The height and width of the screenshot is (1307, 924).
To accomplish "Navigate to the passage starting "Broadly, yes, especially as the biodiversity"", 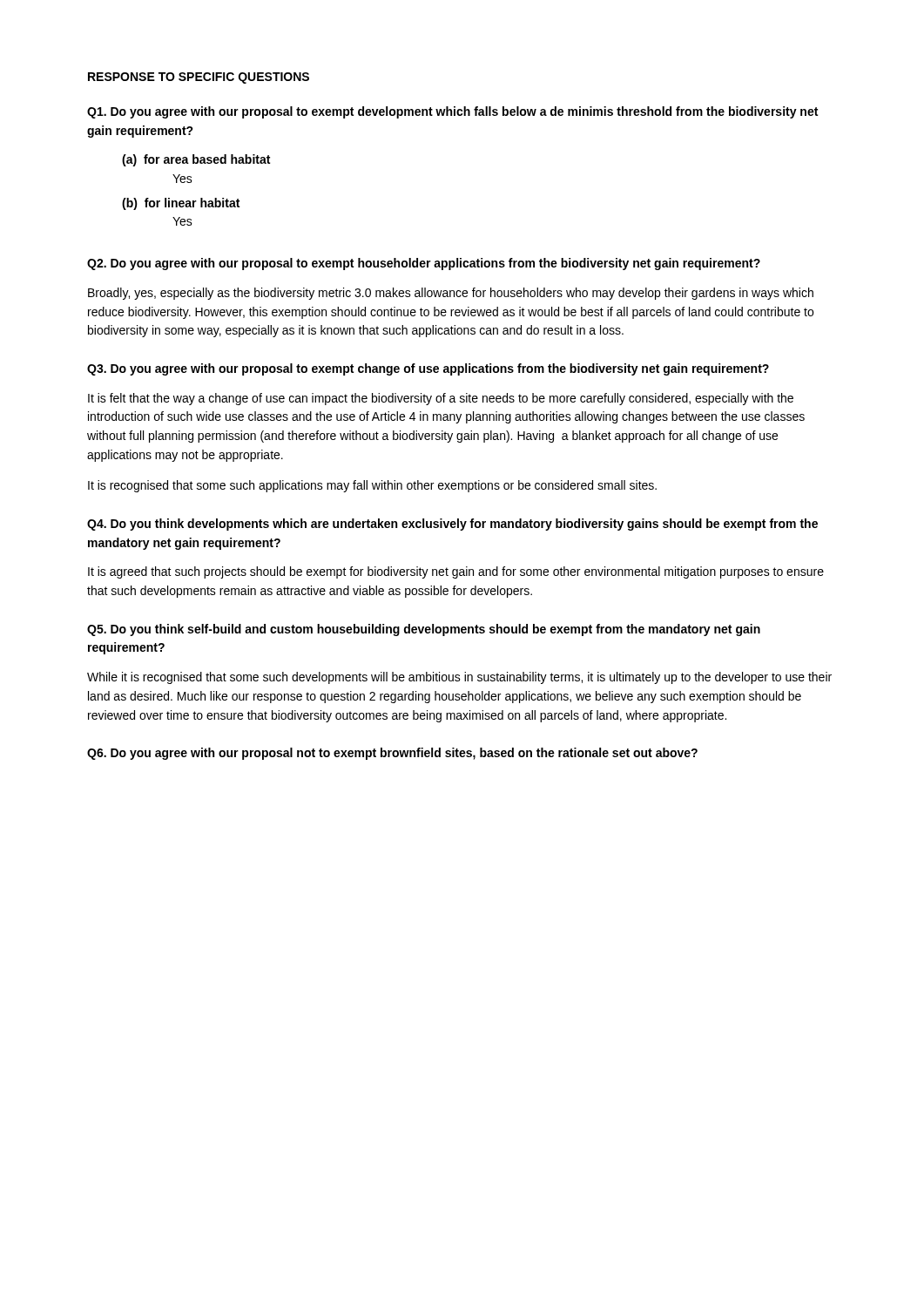I will (x=451, y=311).
